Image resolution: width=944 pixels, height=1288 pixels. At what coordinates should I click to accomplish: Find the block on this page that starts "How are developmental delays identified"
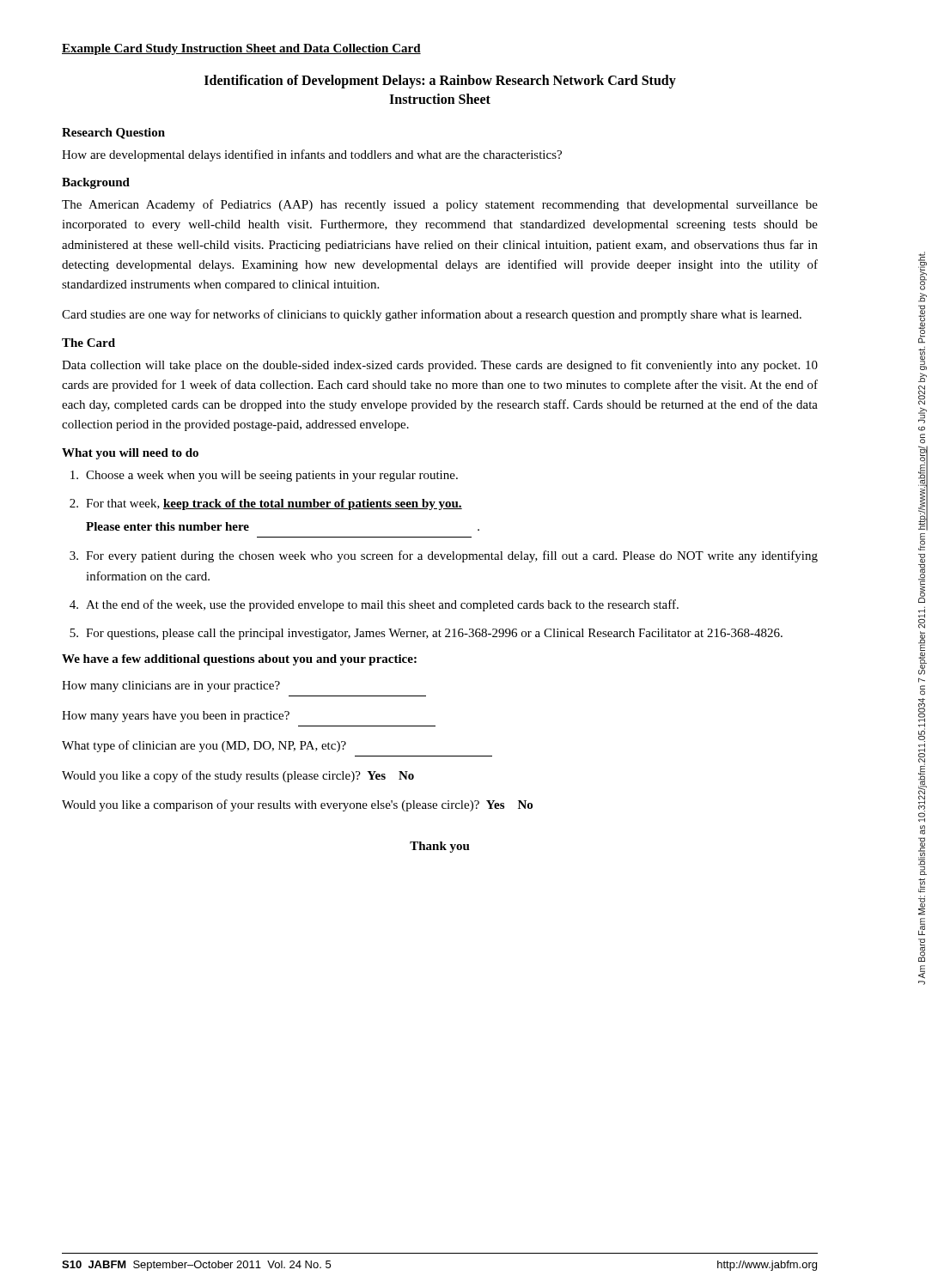(440, 155)
